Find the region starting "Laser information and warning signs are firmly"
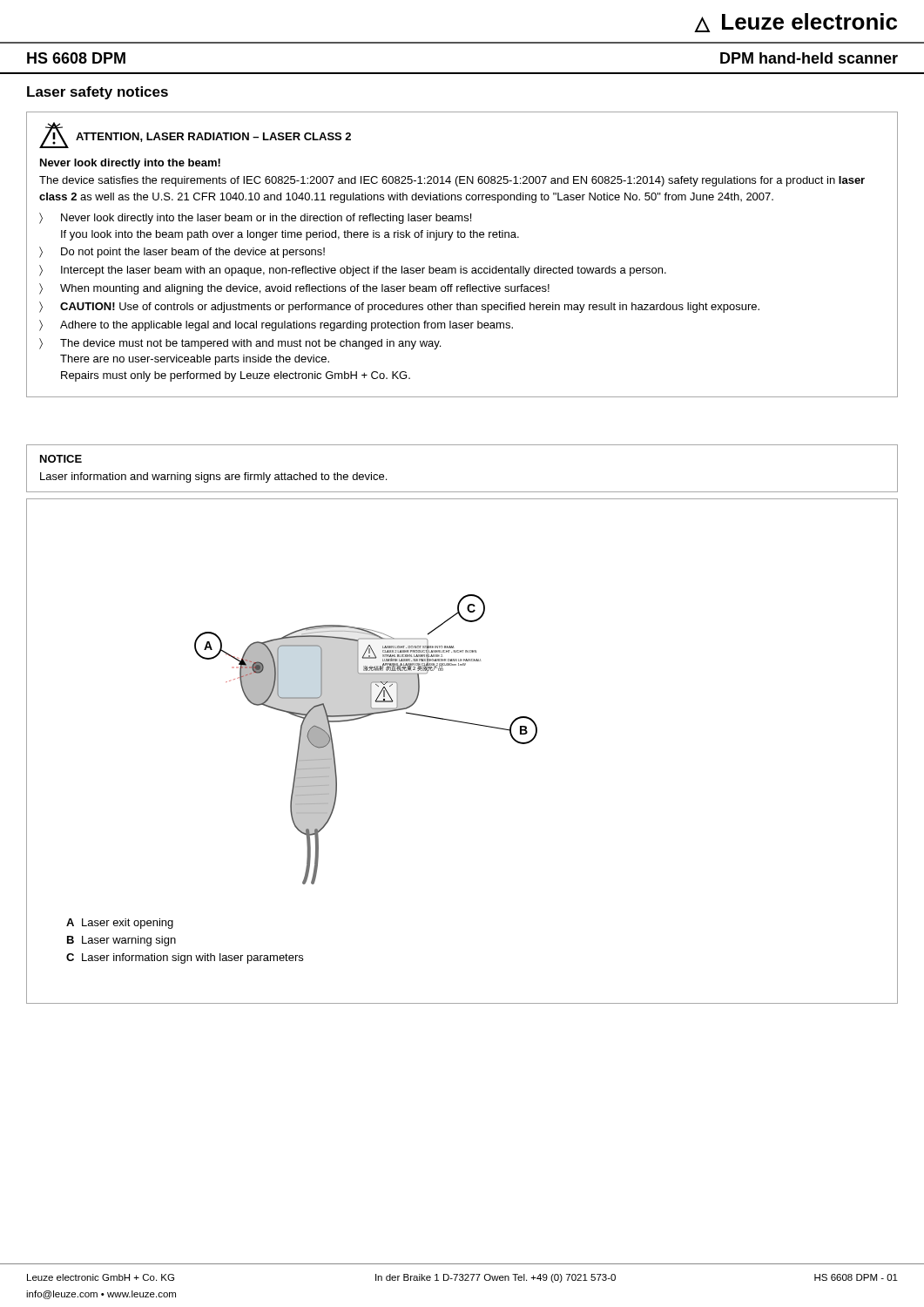Image resolution: width=924 pixels, height=1307 pixels. (x=213, y=476)
